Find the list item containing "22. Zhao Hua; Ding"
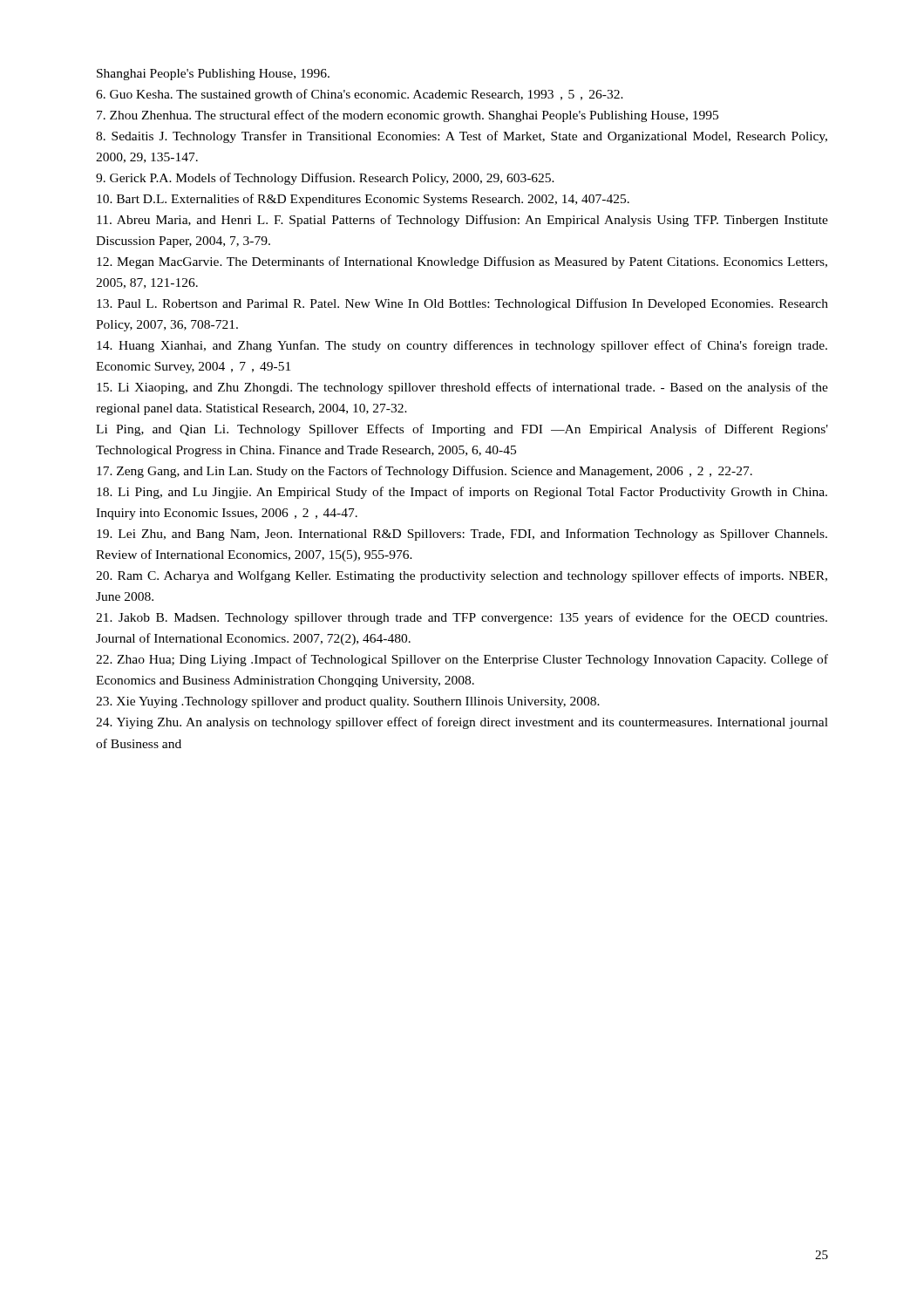Viewport: 924px width, 1308px height. [x=462, y=670]
